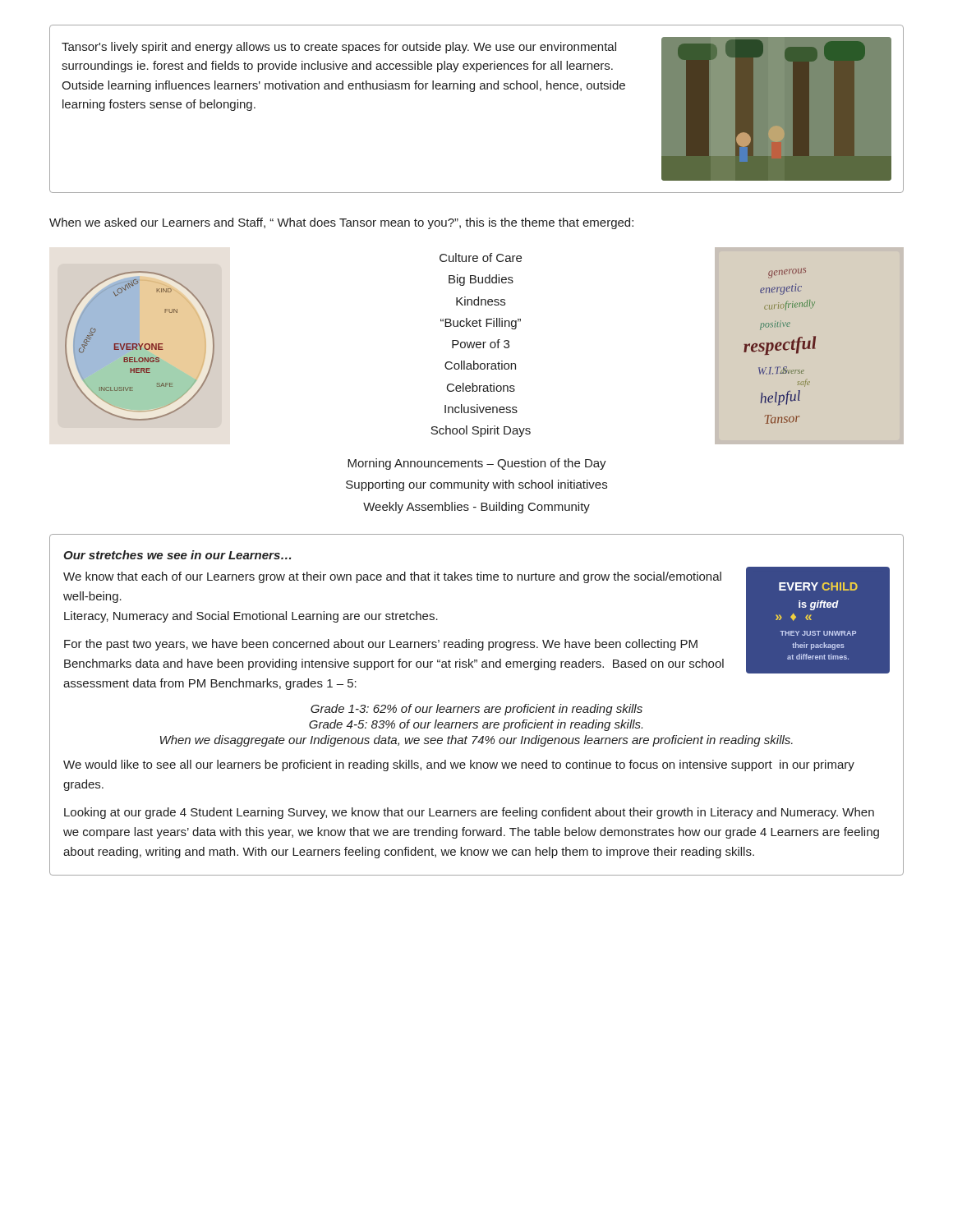Locate the text "“Bucket Filling”"
Image resolution: width=953 pixels, height=1232 pixels.
pos(481,322)
